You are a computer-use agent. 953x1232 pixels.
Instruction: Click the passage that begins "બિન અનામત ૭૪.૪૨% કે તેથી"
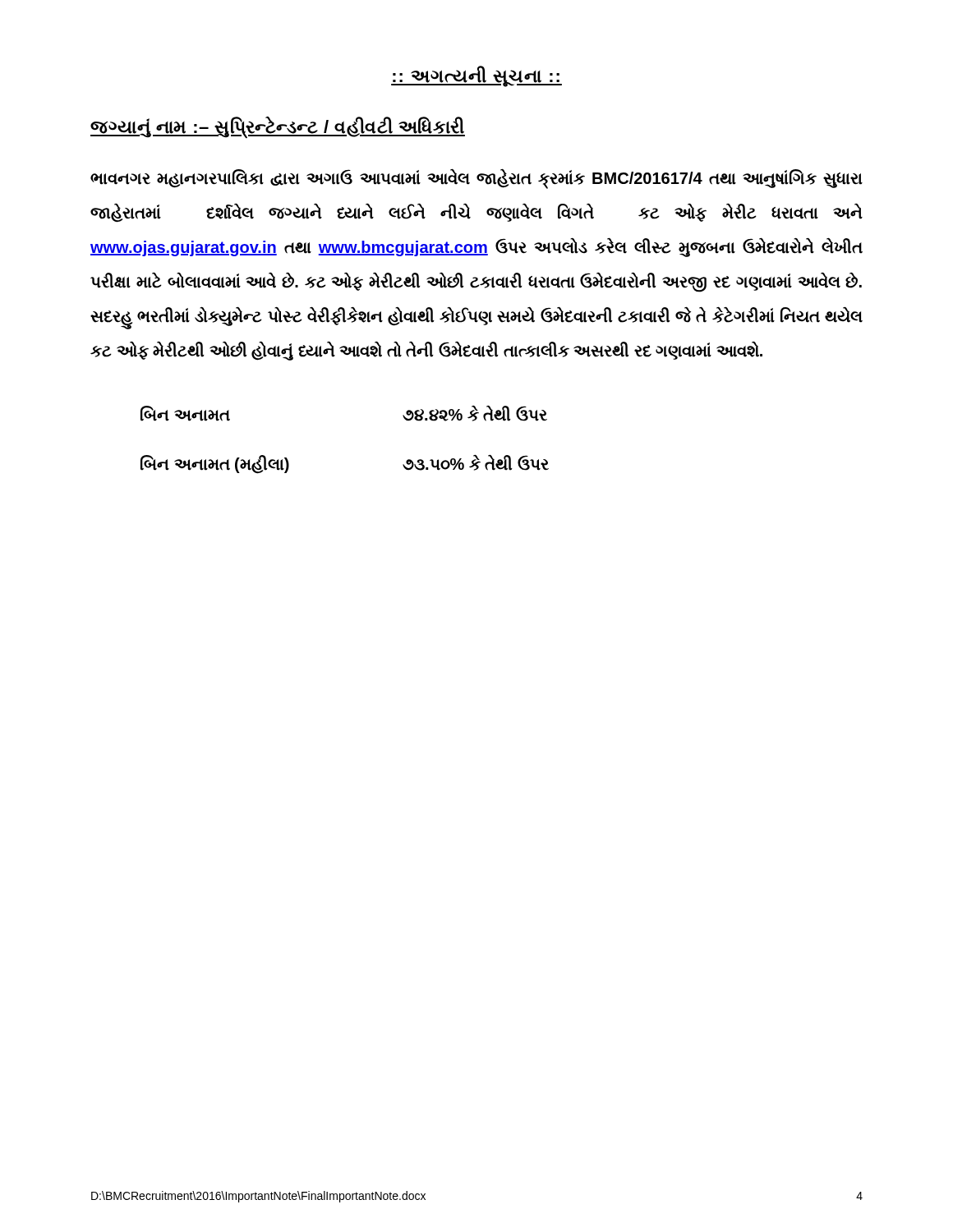(x=202, y=414)
